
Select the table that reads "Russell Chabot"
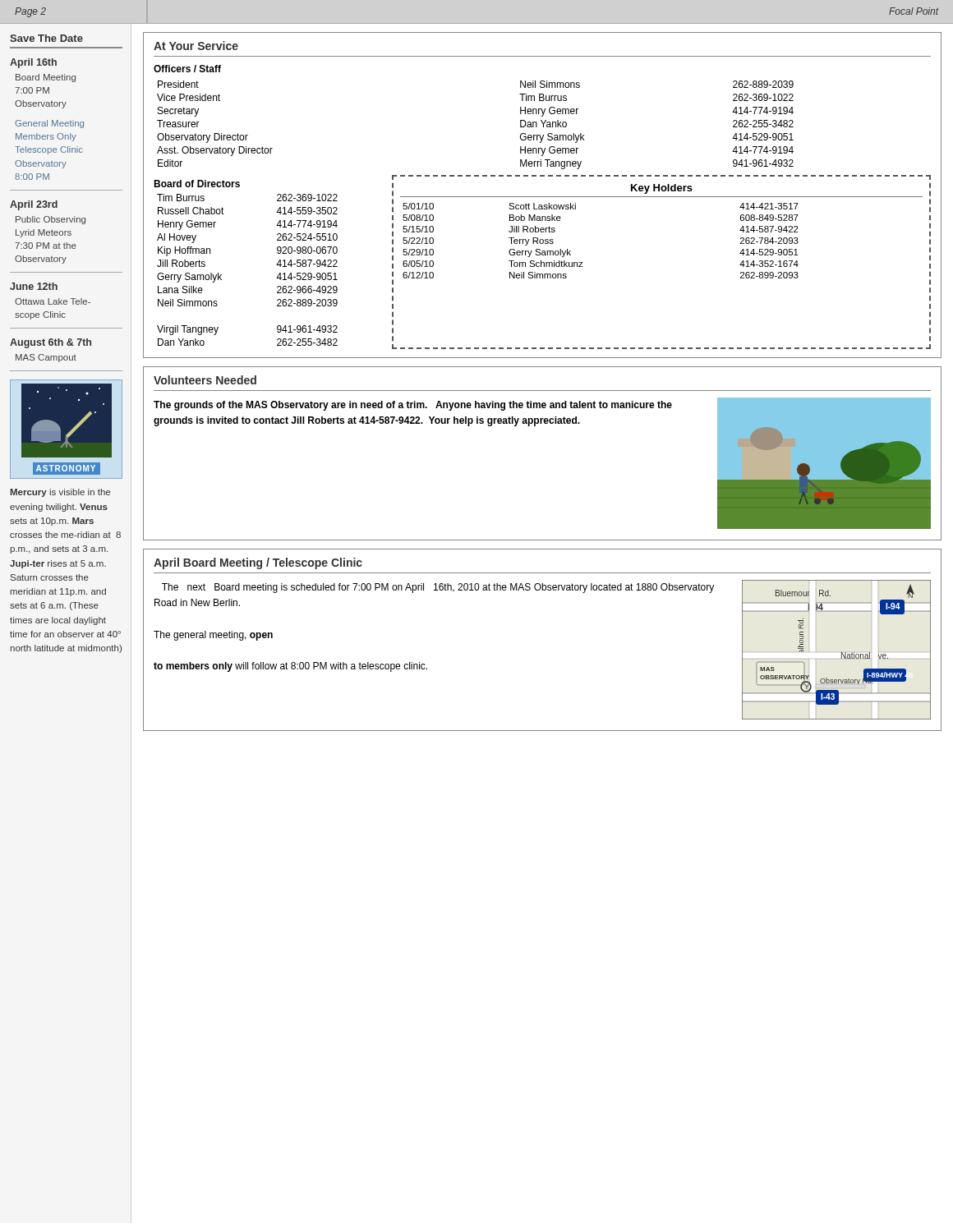(x=269, y=264)
